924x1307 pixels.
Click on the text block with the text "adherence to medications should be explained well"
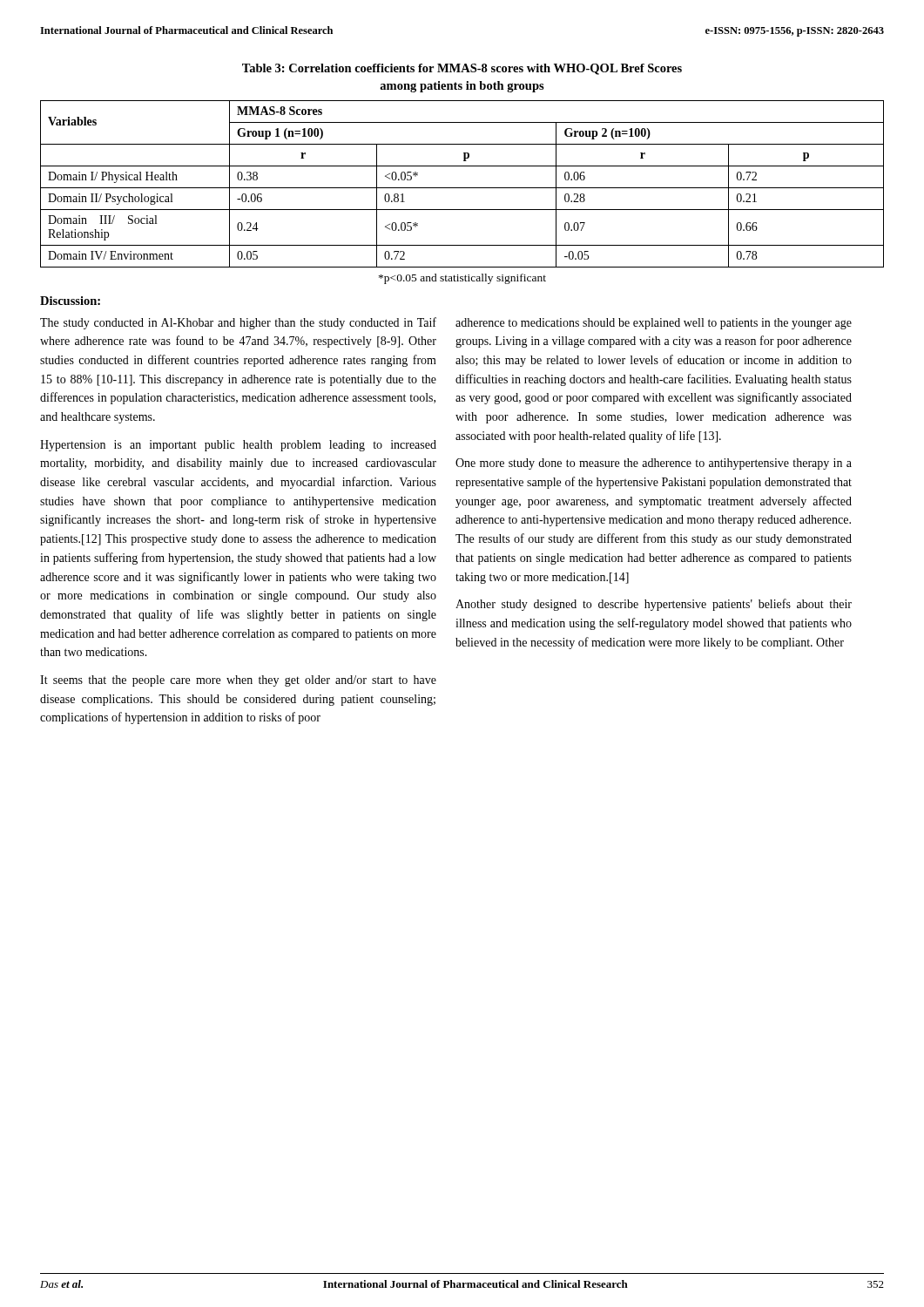coord(654,379)
